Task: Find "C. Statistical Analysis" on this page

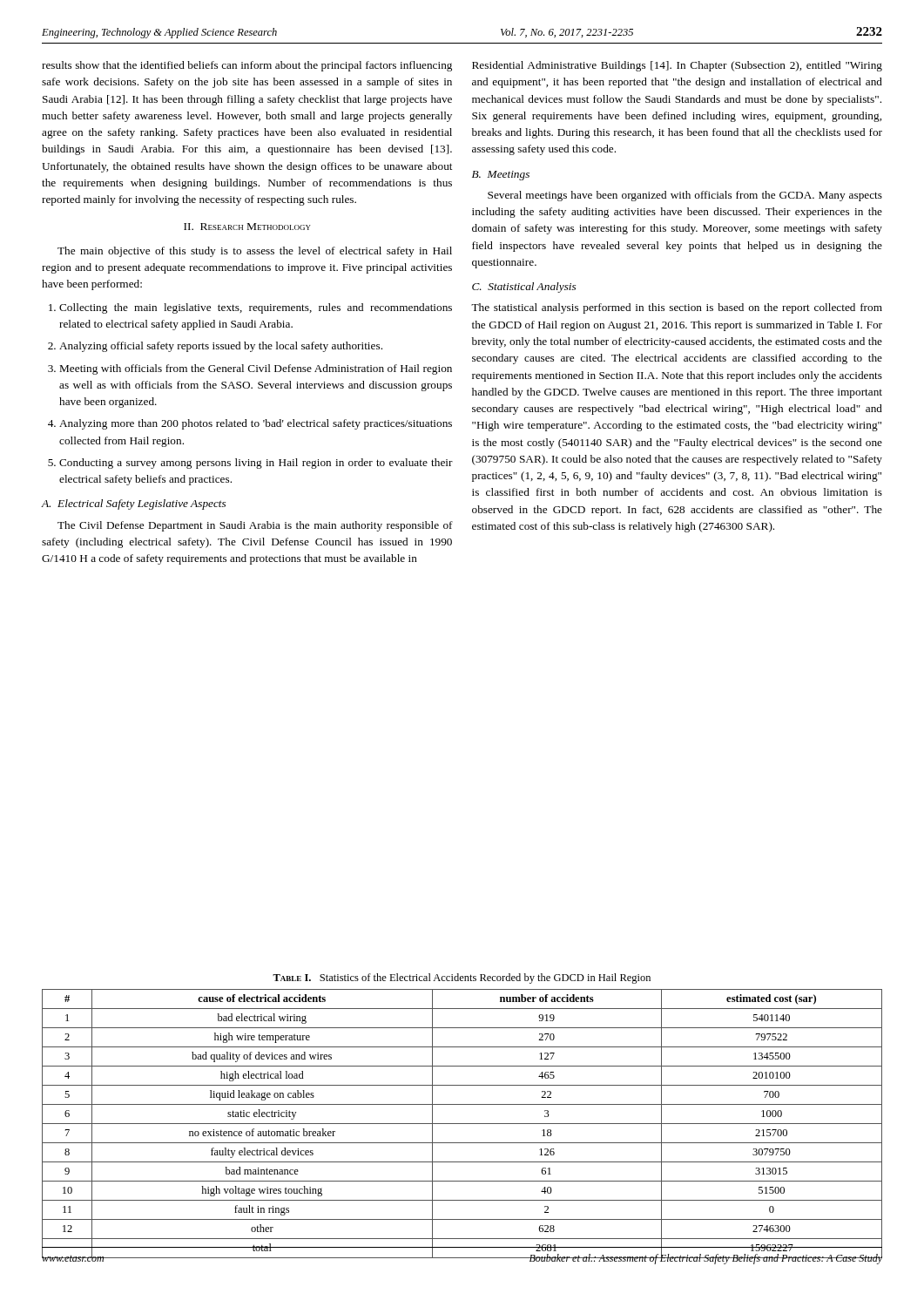Action: (x=524, y=286)
